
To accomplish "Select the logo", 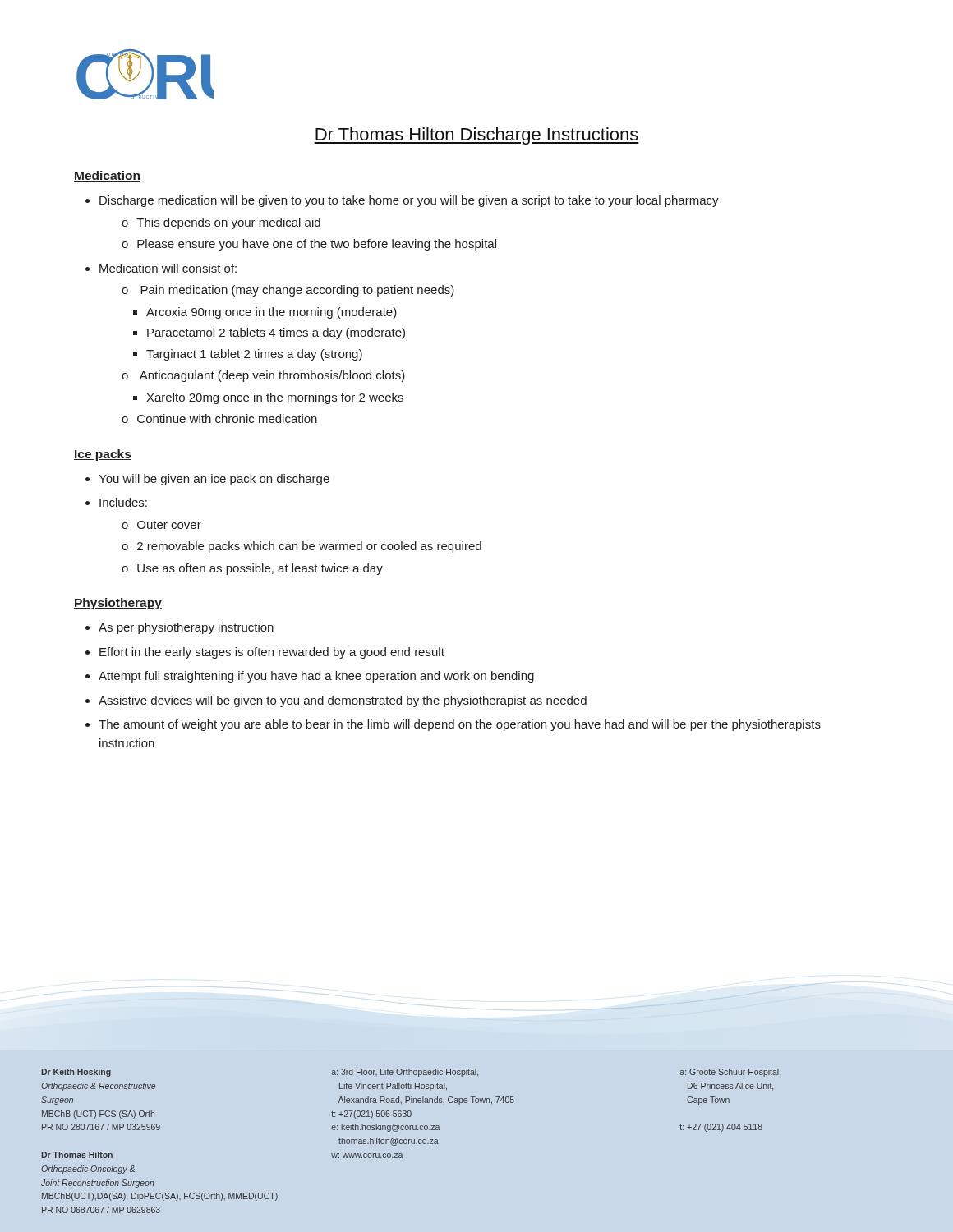I will [x=476, y=74].
